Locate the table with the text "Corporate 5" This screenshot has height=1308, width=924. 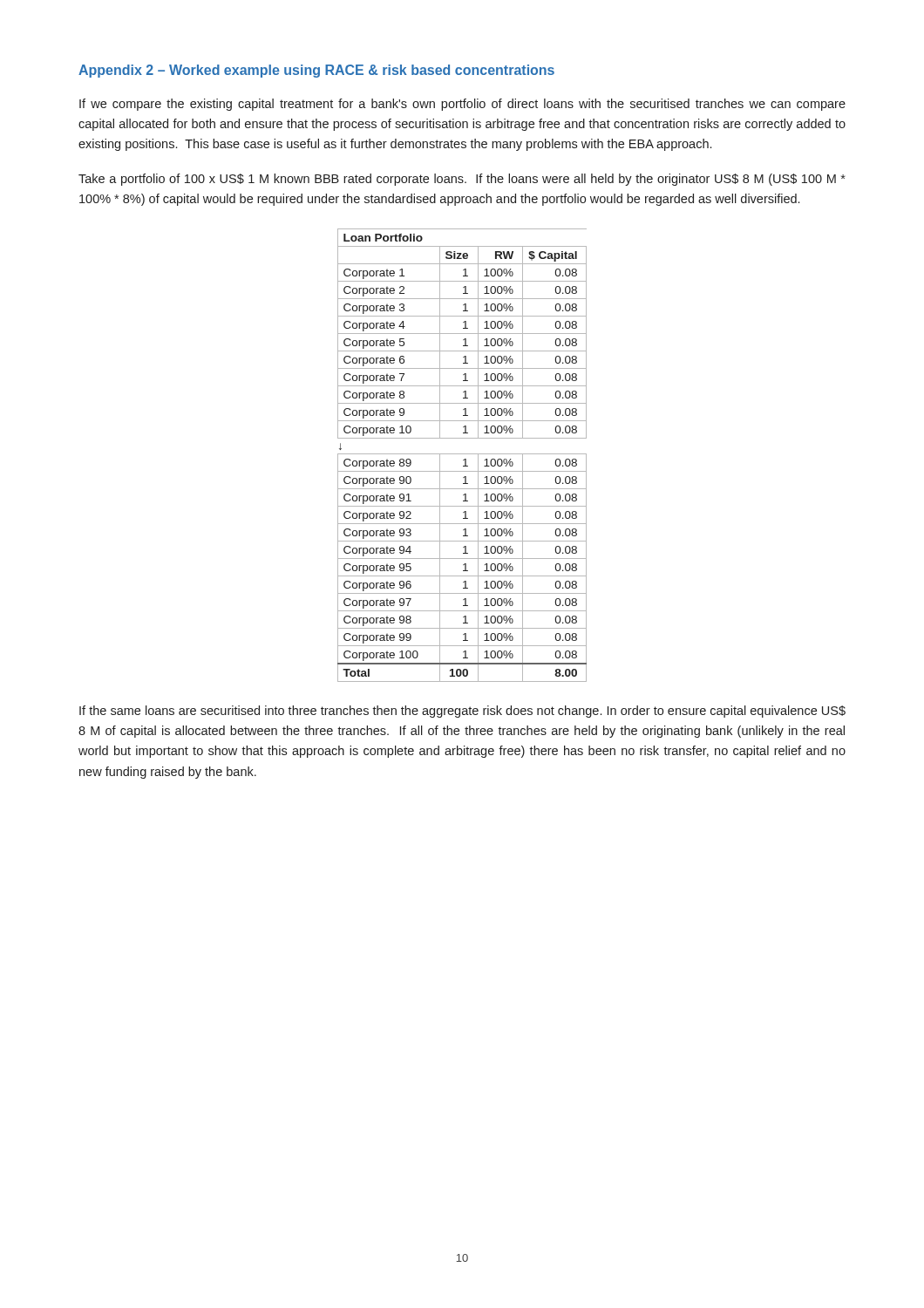click(x=462, y=455)
